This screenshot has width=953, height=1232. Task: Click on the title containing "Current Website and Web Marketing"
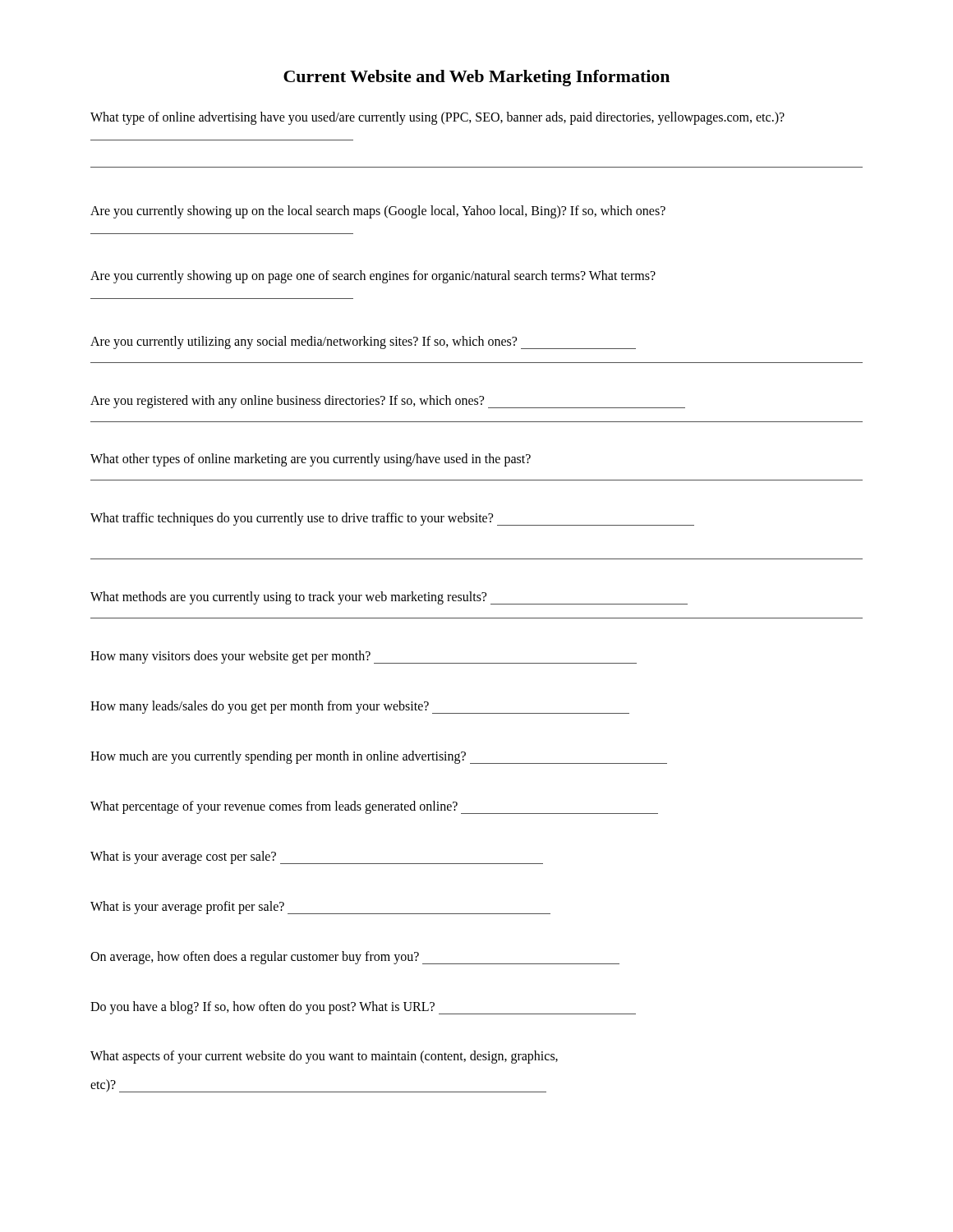476,76
